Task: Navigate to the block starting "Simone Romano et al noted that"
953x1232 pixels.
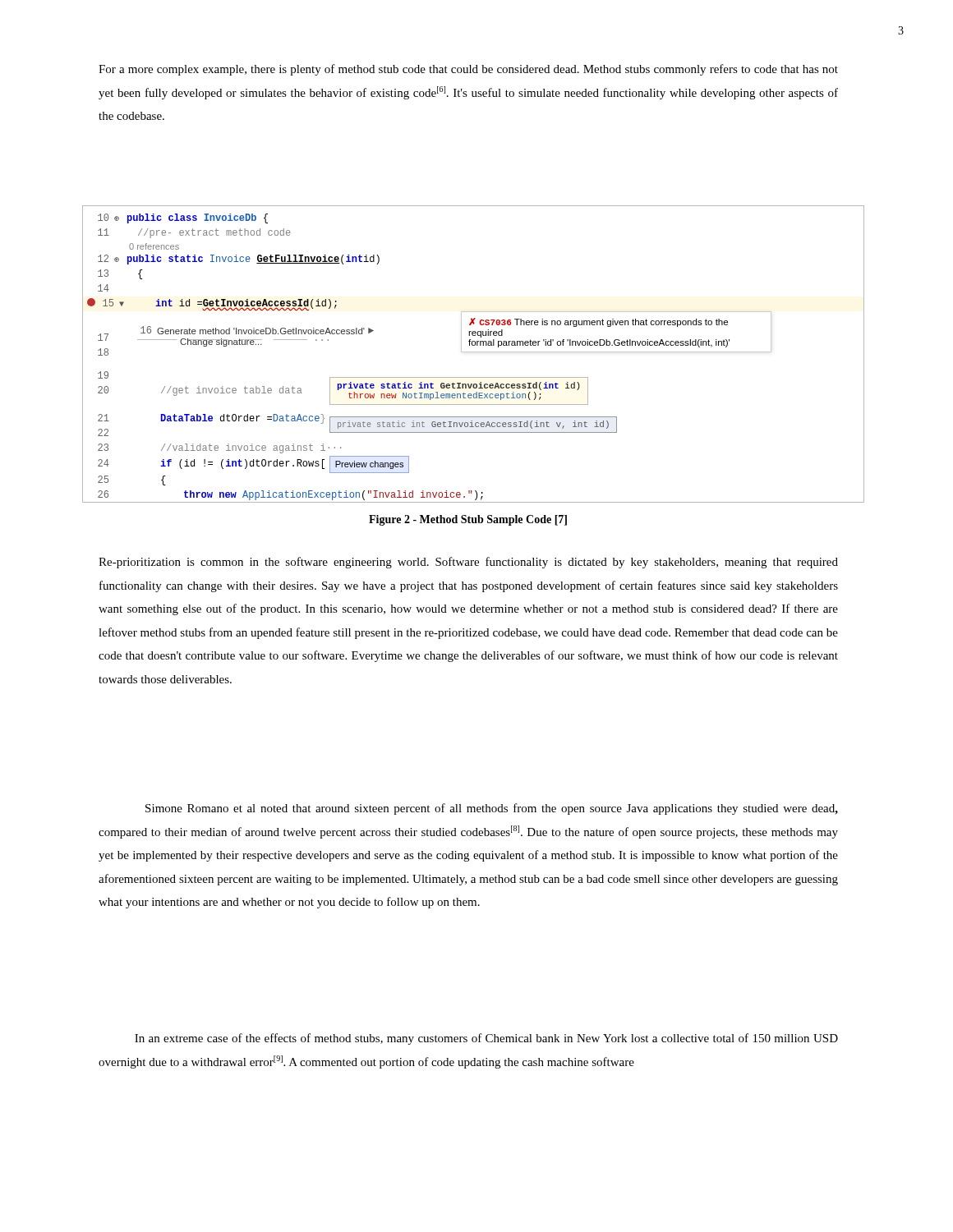Action: pyautogui.click(x=468, y=855)
